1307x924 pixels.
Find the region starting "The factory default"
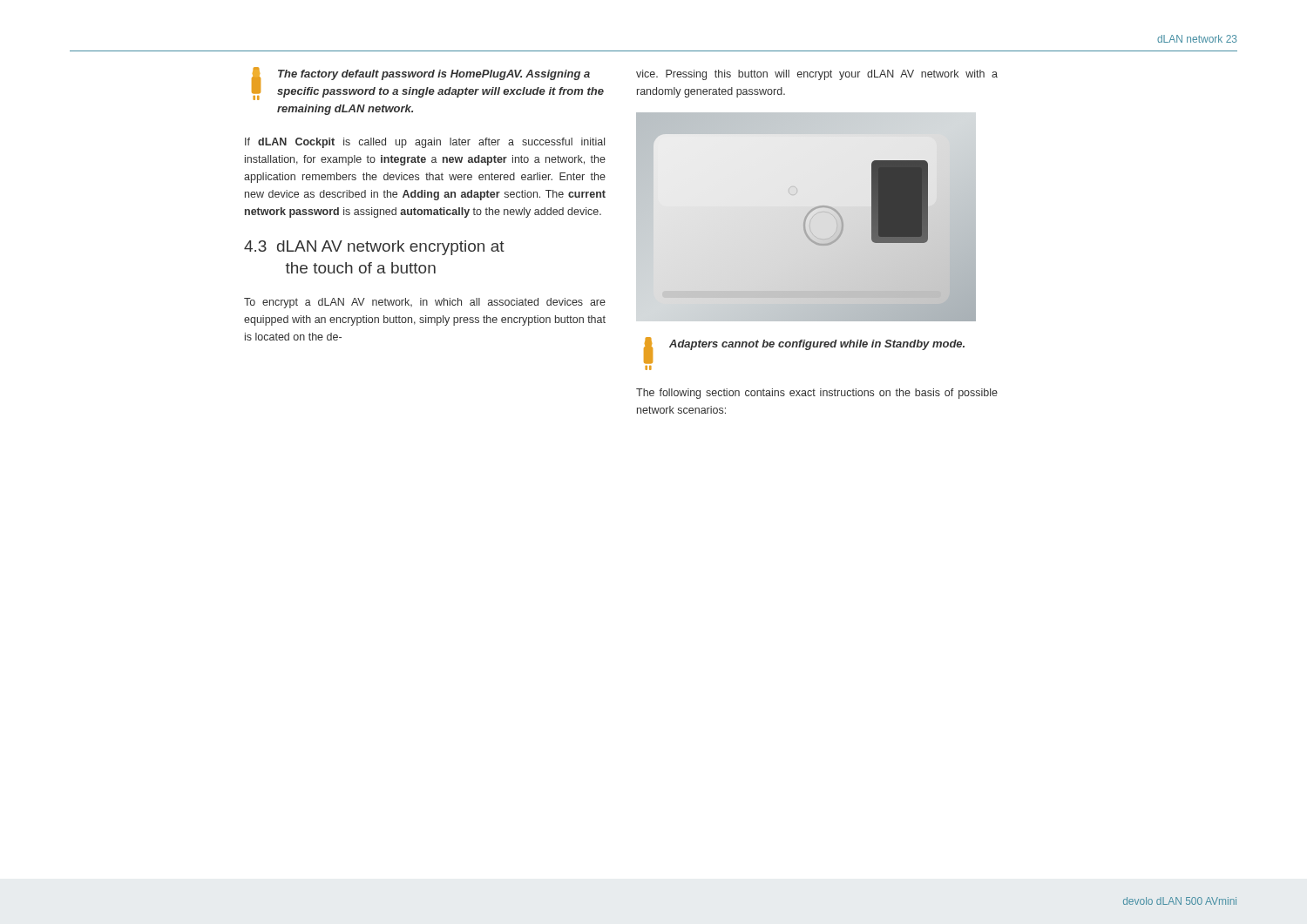425,92
